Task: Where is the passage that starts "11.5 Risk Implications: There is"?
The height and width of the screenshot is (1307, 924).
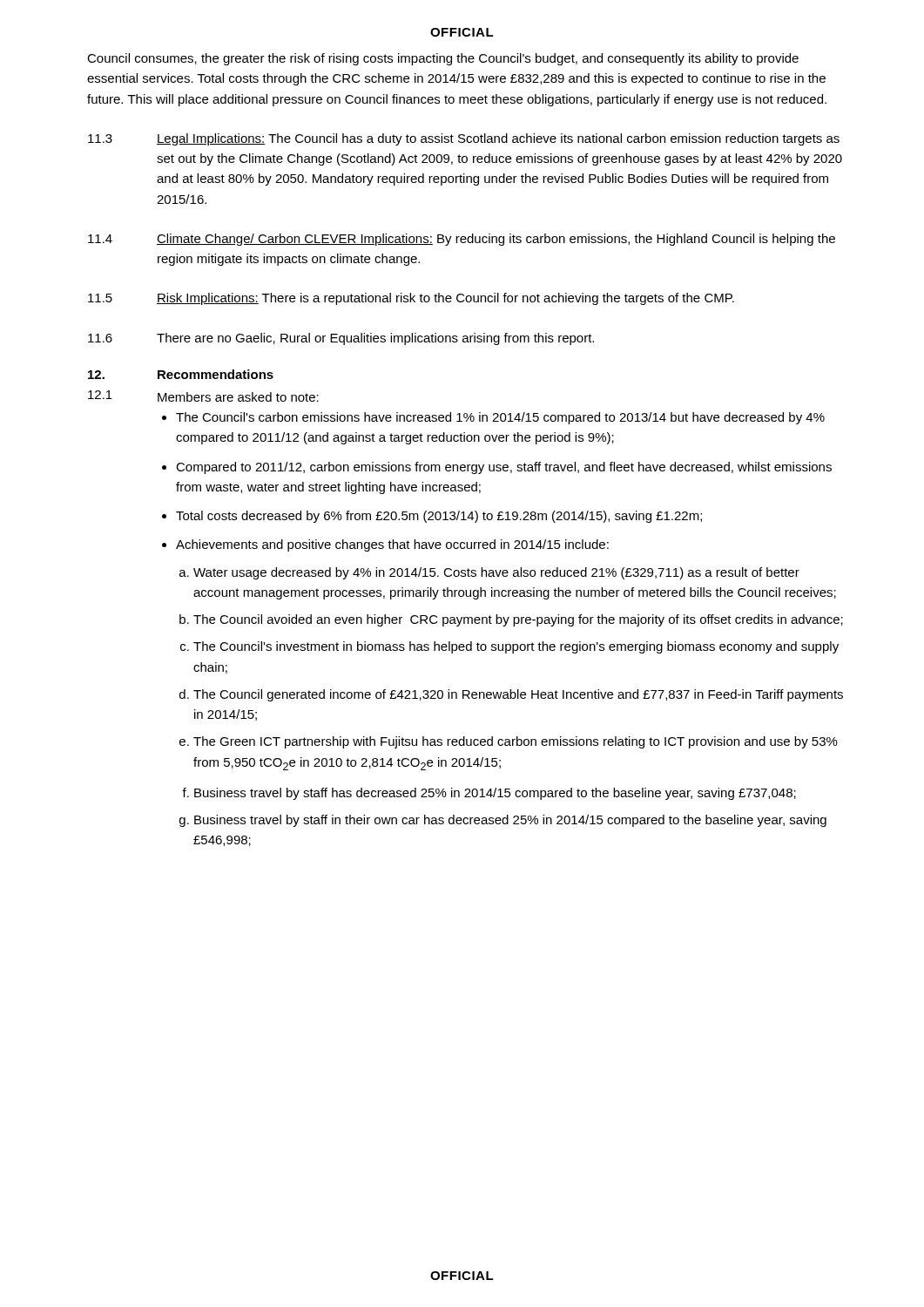Action: coord(466,298)
